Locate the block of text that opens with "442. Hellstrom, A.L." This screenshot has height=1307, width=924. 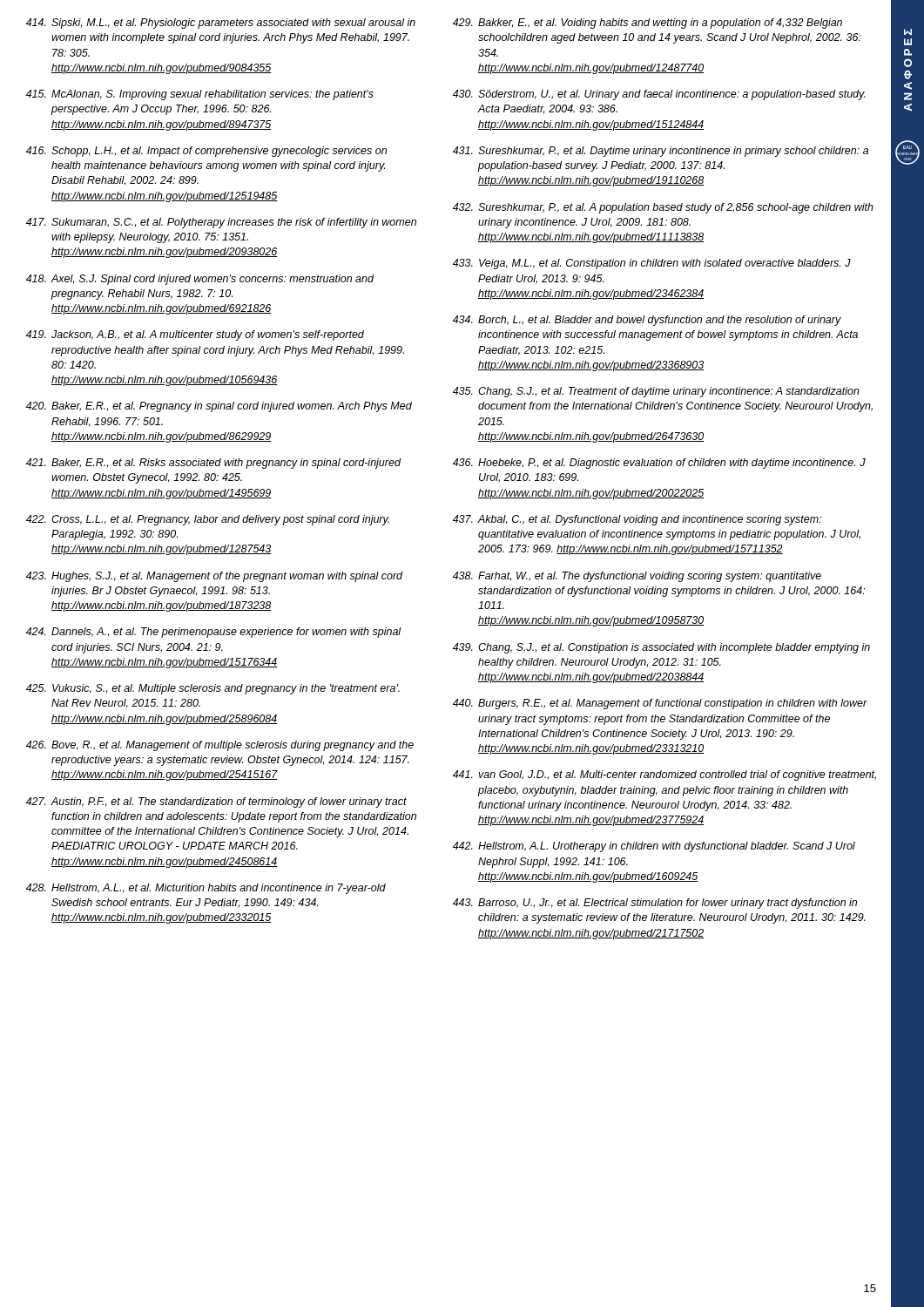tap(662, 862)
